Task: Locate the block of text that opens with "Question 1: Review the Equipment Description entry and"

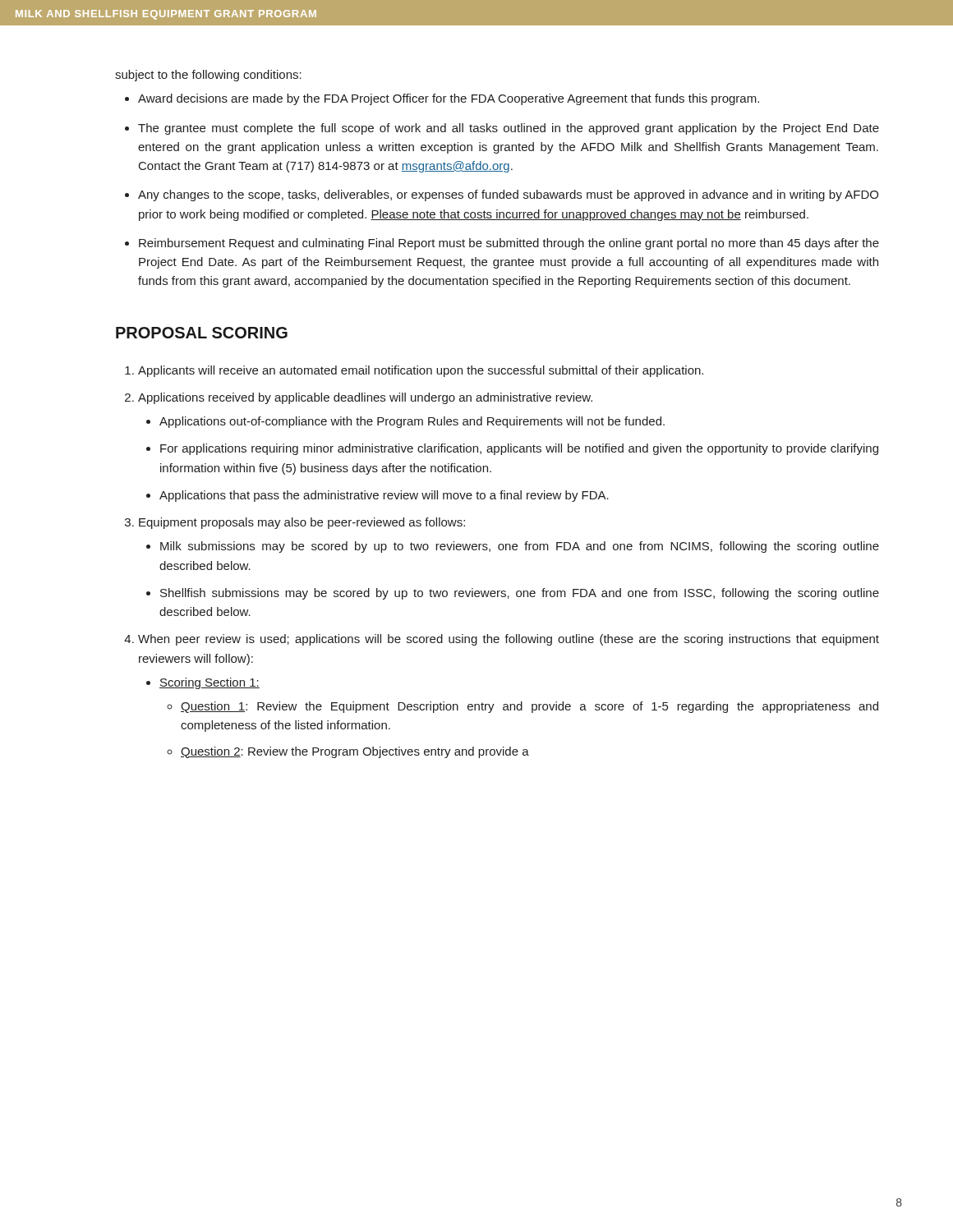Action: pos(530,715)
